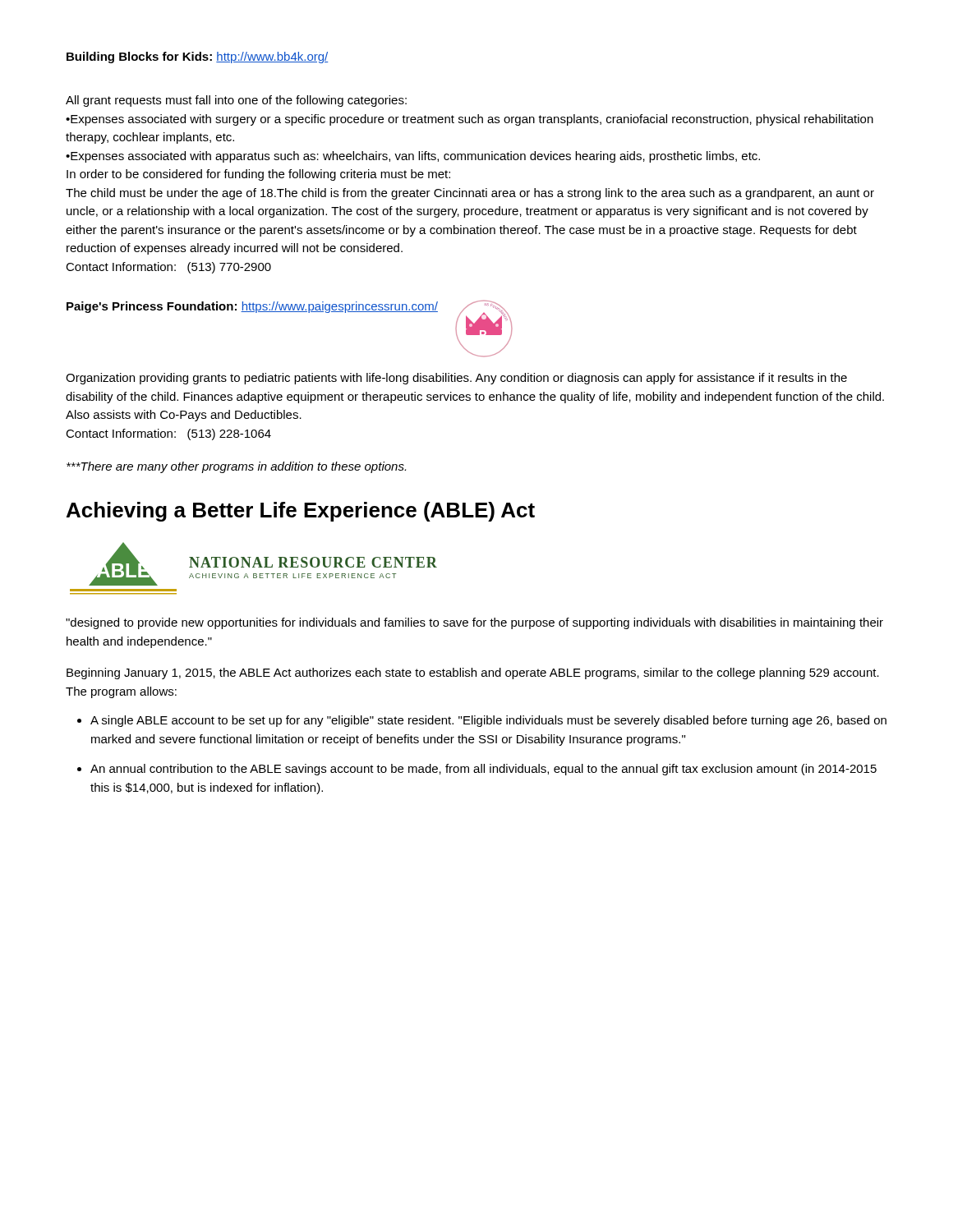Click on the text block containing ""designed to provide new"
The height and width of the screenshot is (1232, 953).
click(474, 631)
